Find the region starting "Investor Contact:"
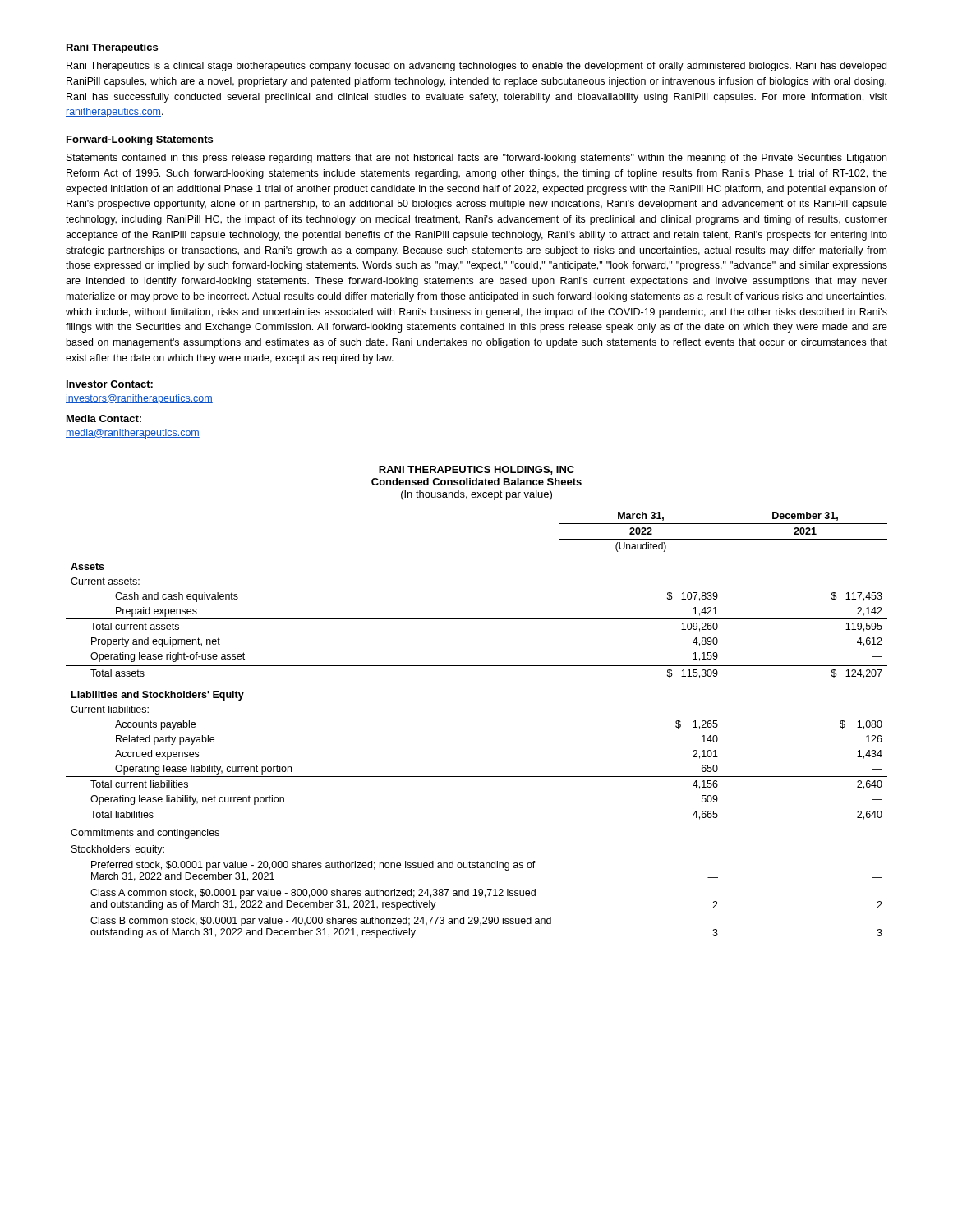Screen dimensions: 1232x953 pos(110,384)
